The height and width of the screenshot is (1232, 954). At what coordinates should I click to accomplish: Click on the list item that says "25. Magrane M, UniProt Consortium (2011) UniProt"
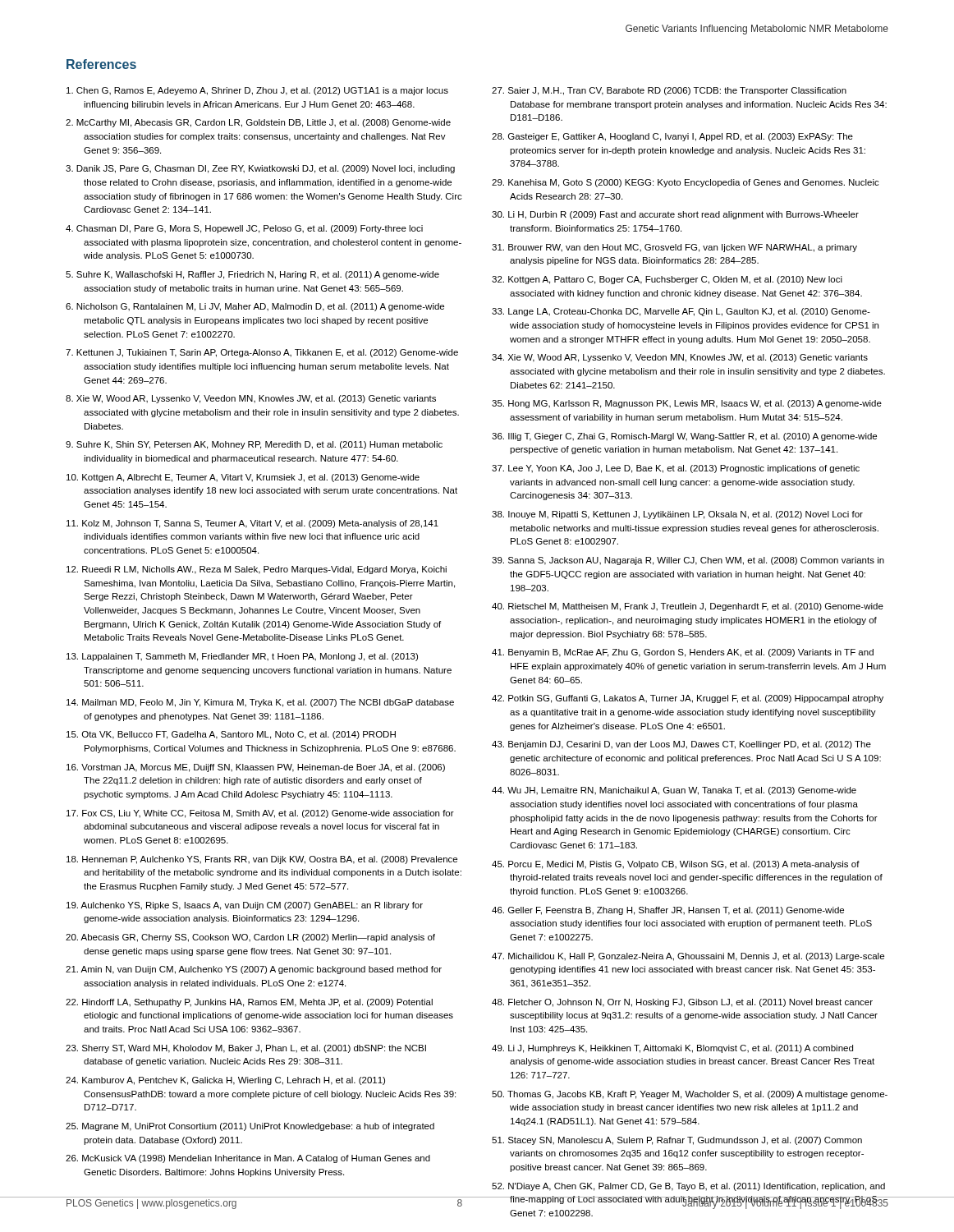(250, 1133)
